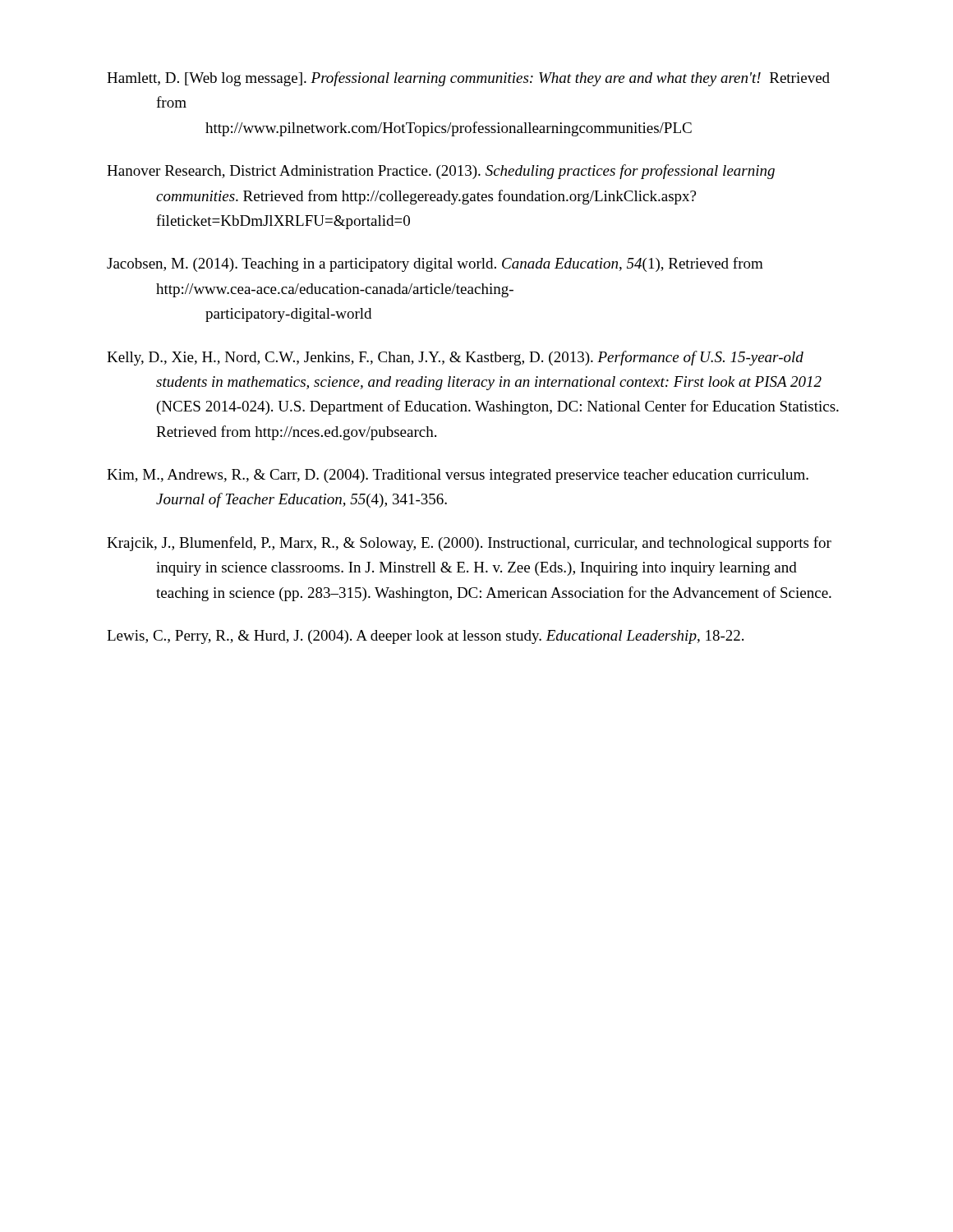Locate the list item that reads "Jacobsen, M. (2014)."
Screen dimensions: 1232x953
476,291
